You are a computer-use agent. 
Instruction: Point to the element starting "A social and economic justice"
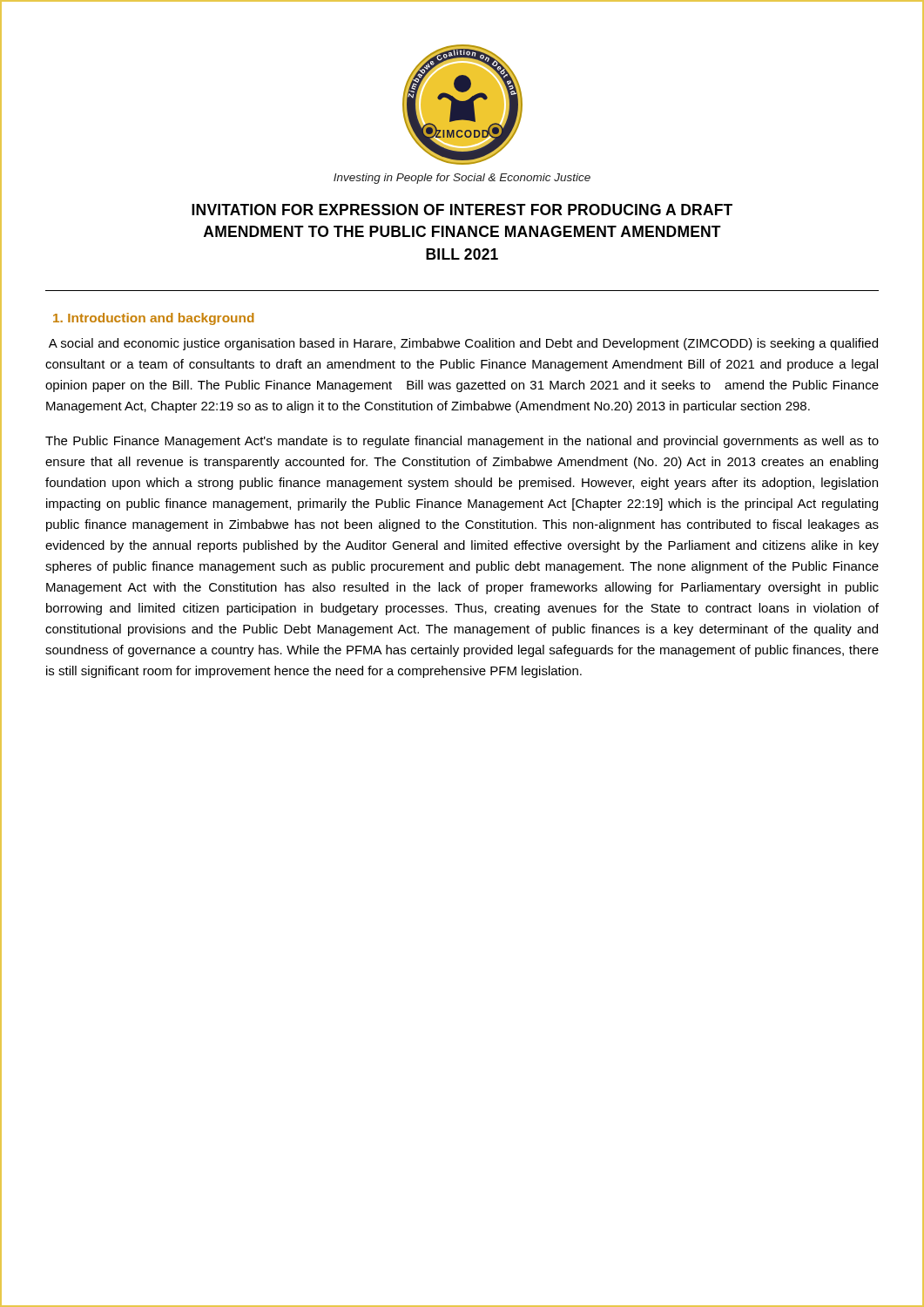(462, 374)
